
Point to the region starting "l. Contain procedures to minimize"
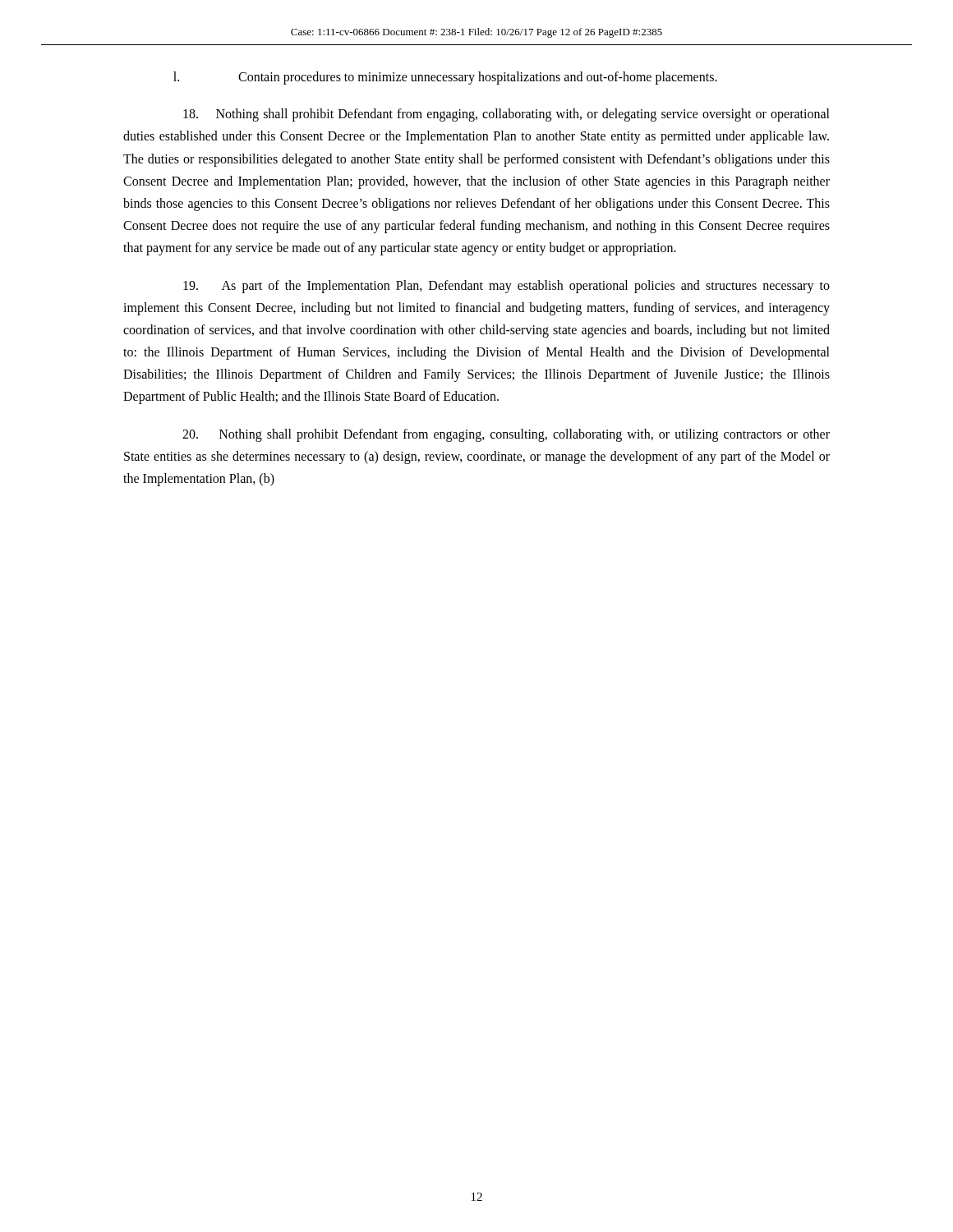pos(476,77)
